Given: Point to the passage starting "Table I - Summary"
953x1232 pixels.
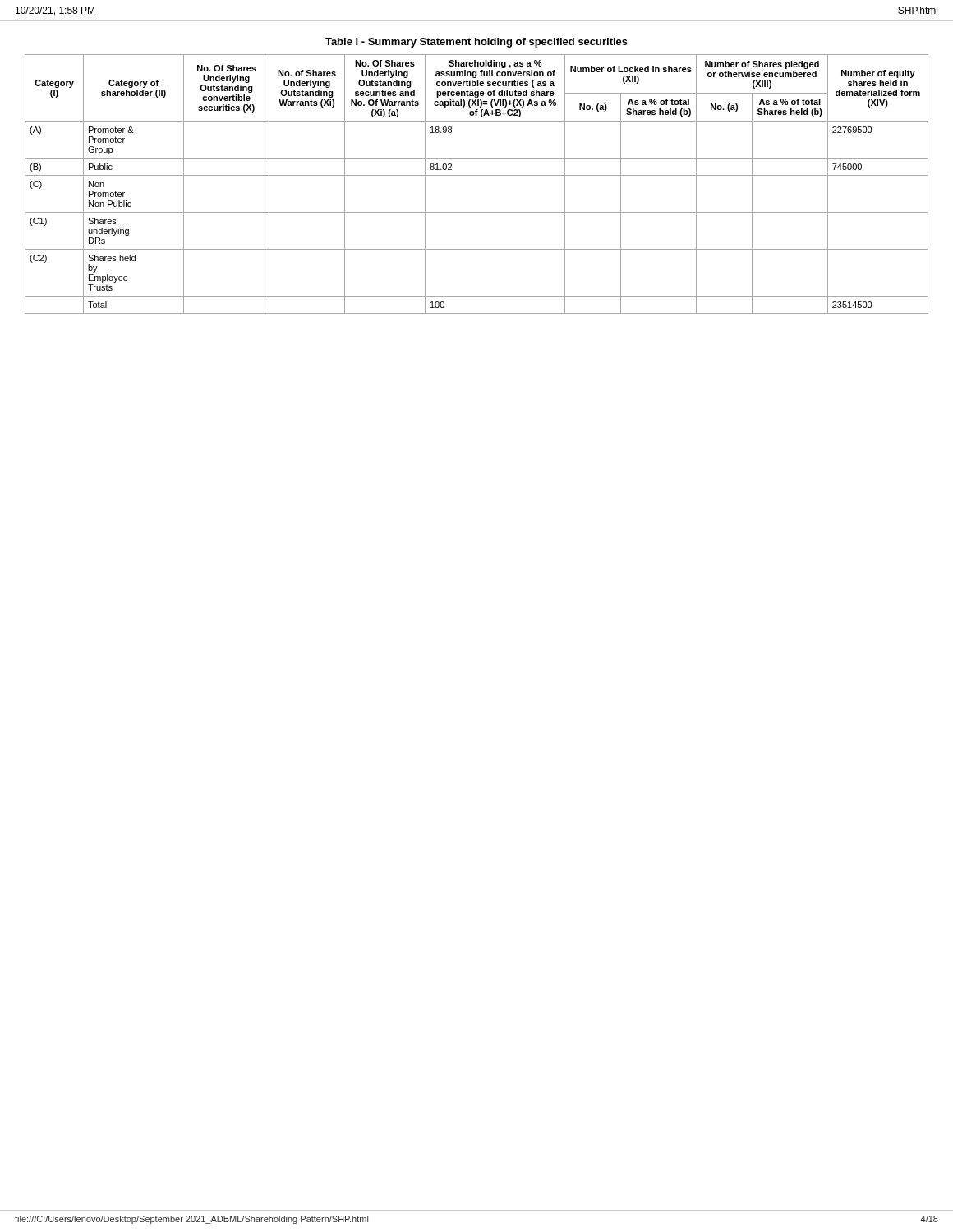Looking at the screenshot, I should (476, 42).
